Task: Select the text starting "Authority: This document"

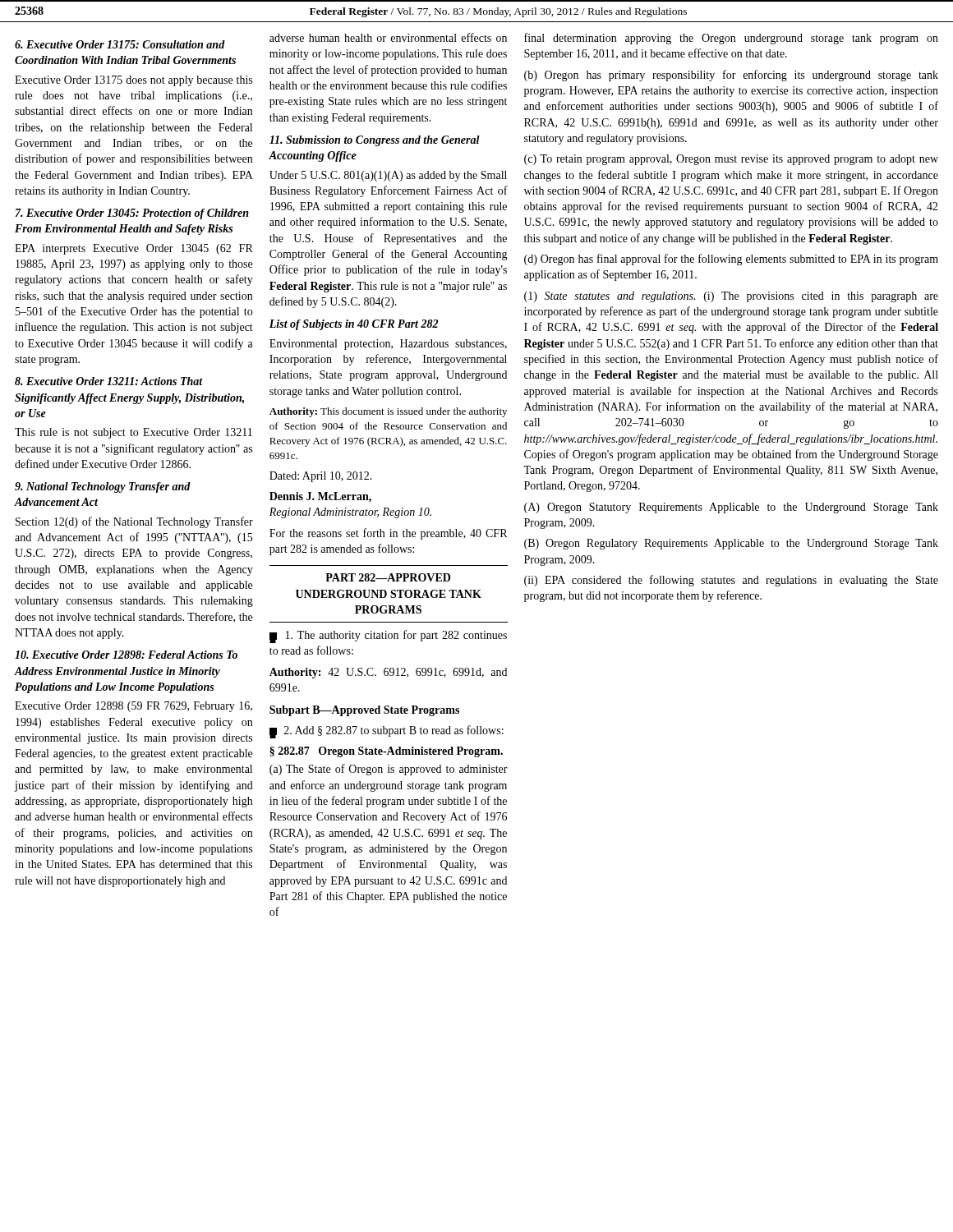Action: [x=388, y=433]
